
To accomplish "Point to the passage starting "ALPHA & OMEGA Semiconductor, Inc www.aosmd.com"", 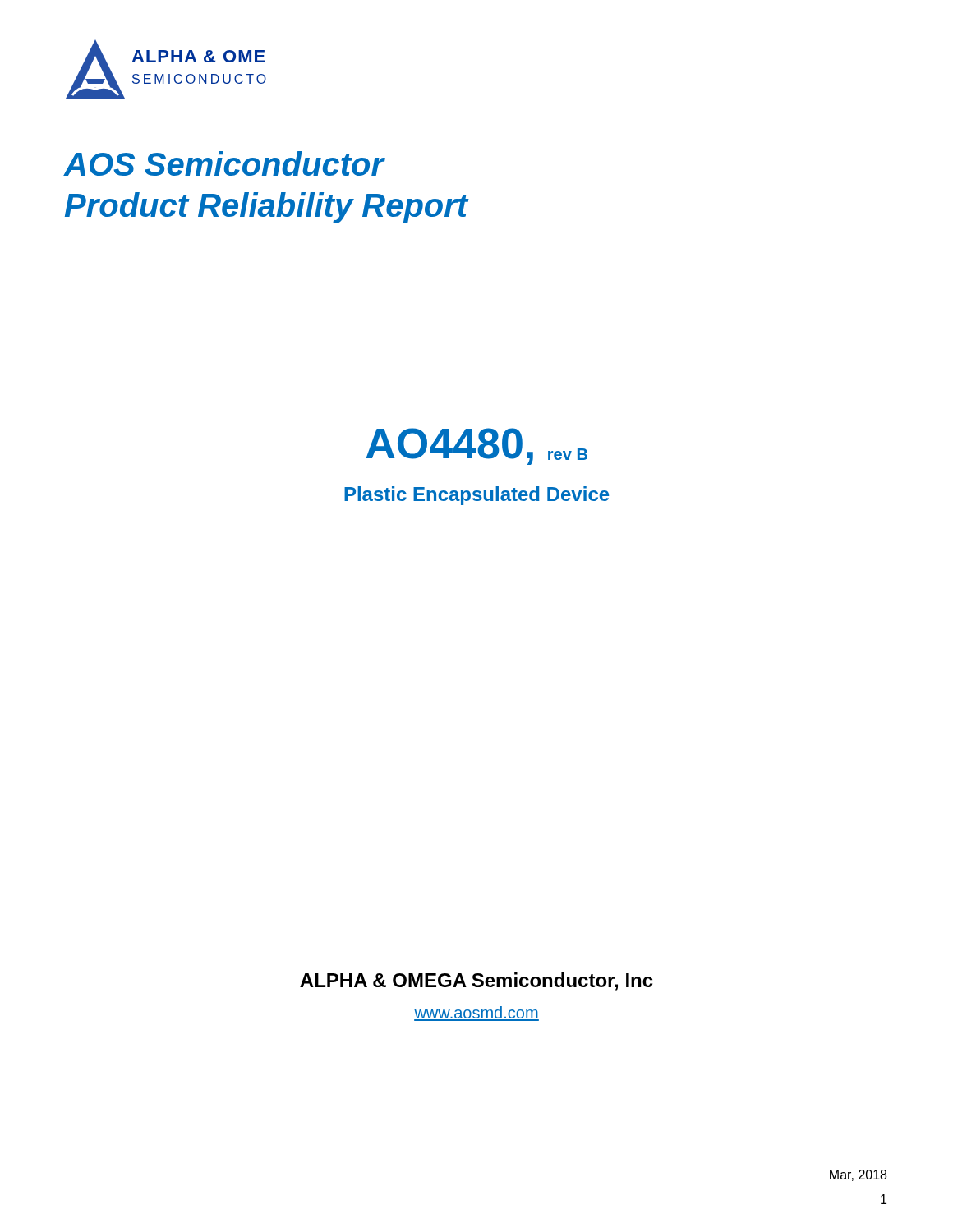I will (476, 996).
